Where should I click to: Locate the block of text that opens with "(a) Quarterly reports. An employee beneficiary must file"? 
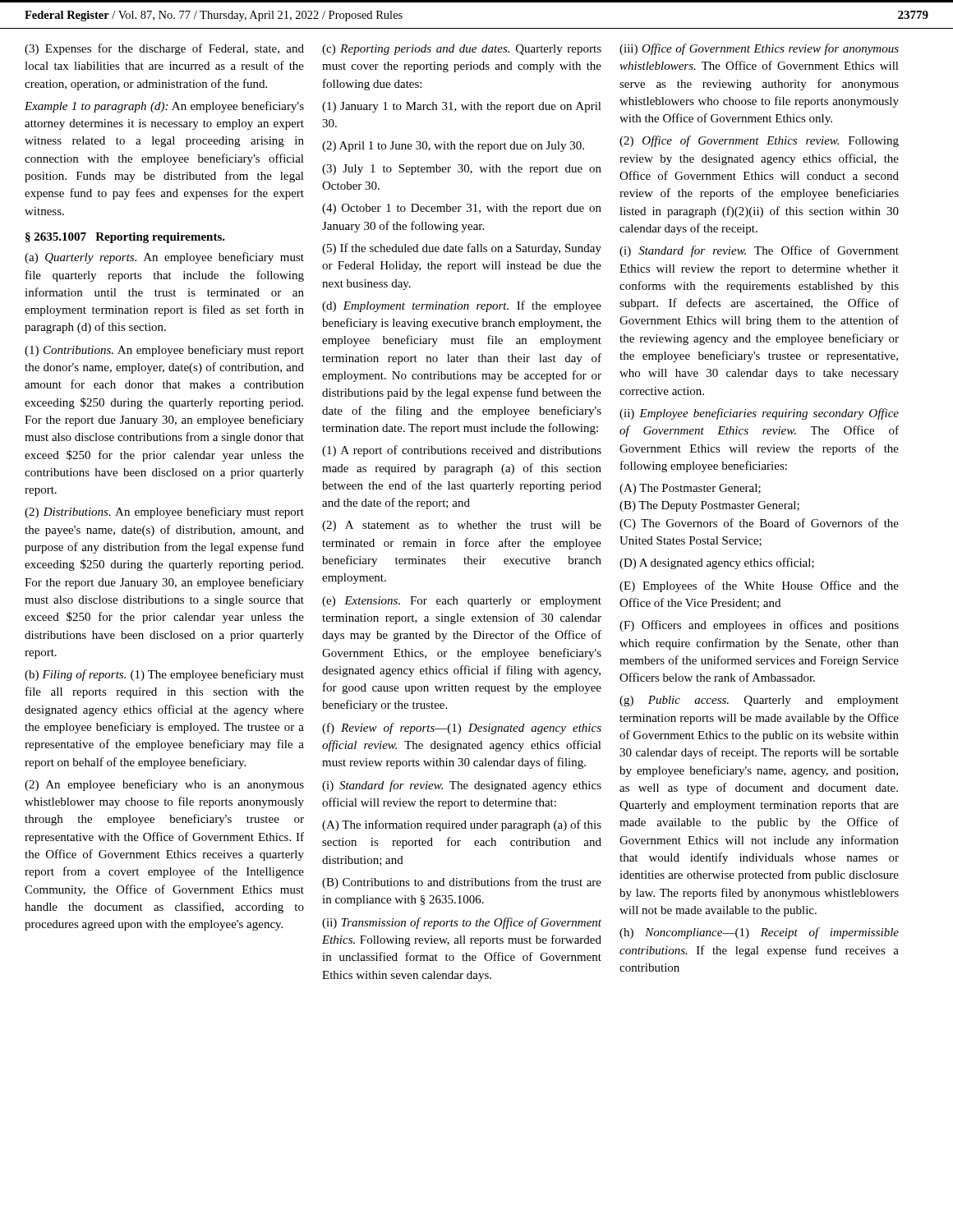click(164, 591)
